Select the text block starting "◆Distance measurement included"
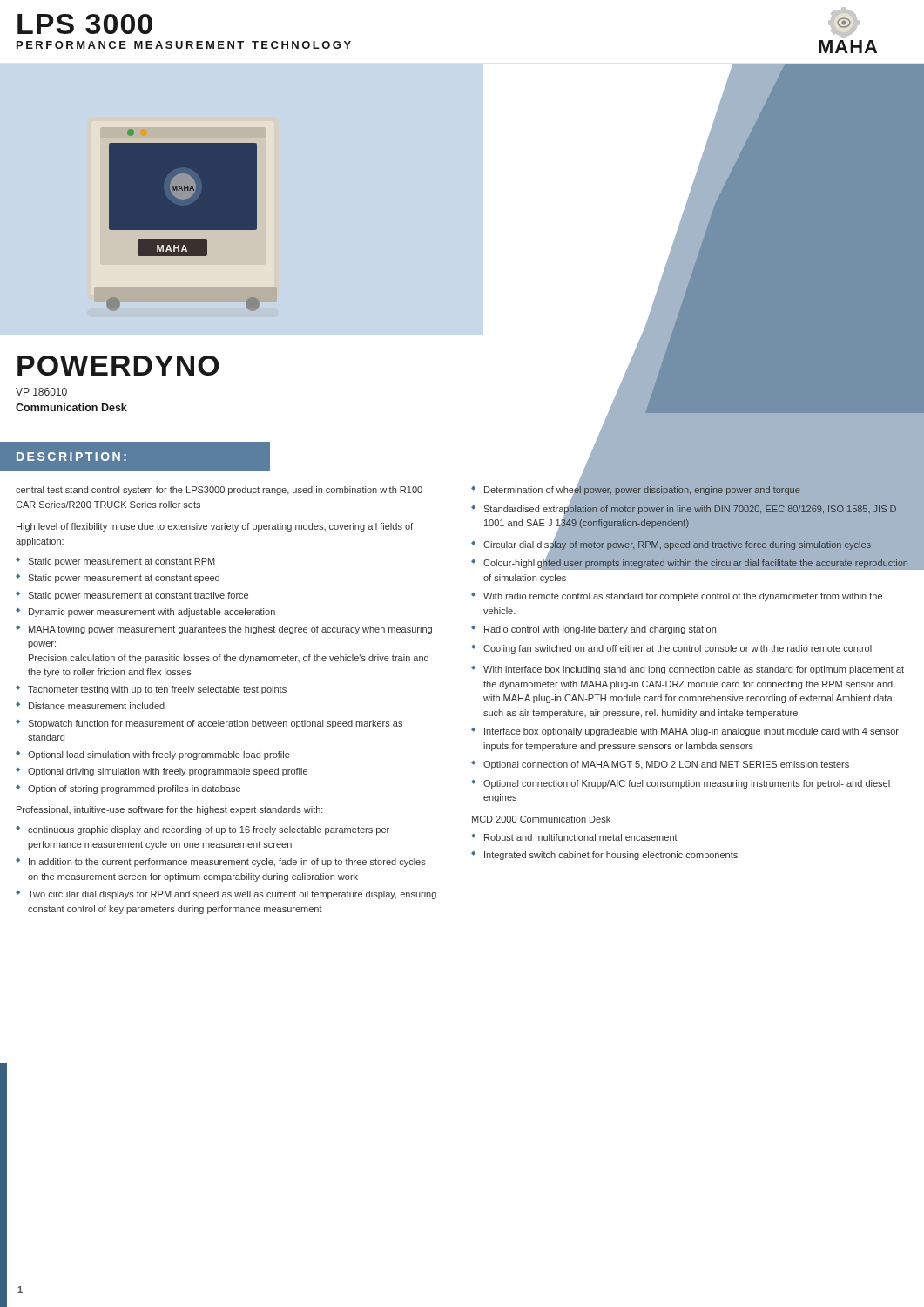The width and height of the screenshot is (924, 1307). tap(90, 705)
